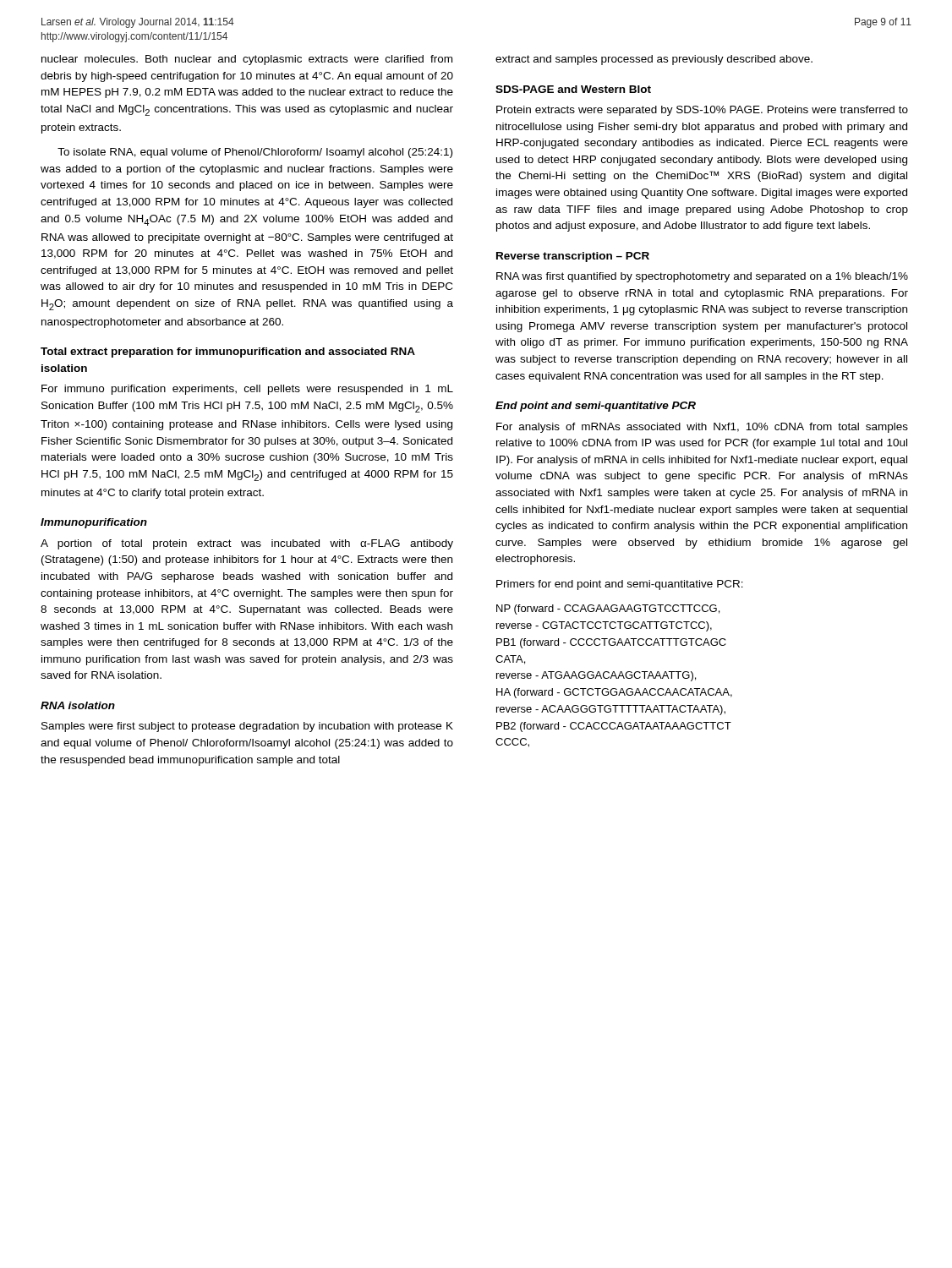Locate the text block that says "For analysis of mRNAs"
952x1268 pixels.
(702, 493)
